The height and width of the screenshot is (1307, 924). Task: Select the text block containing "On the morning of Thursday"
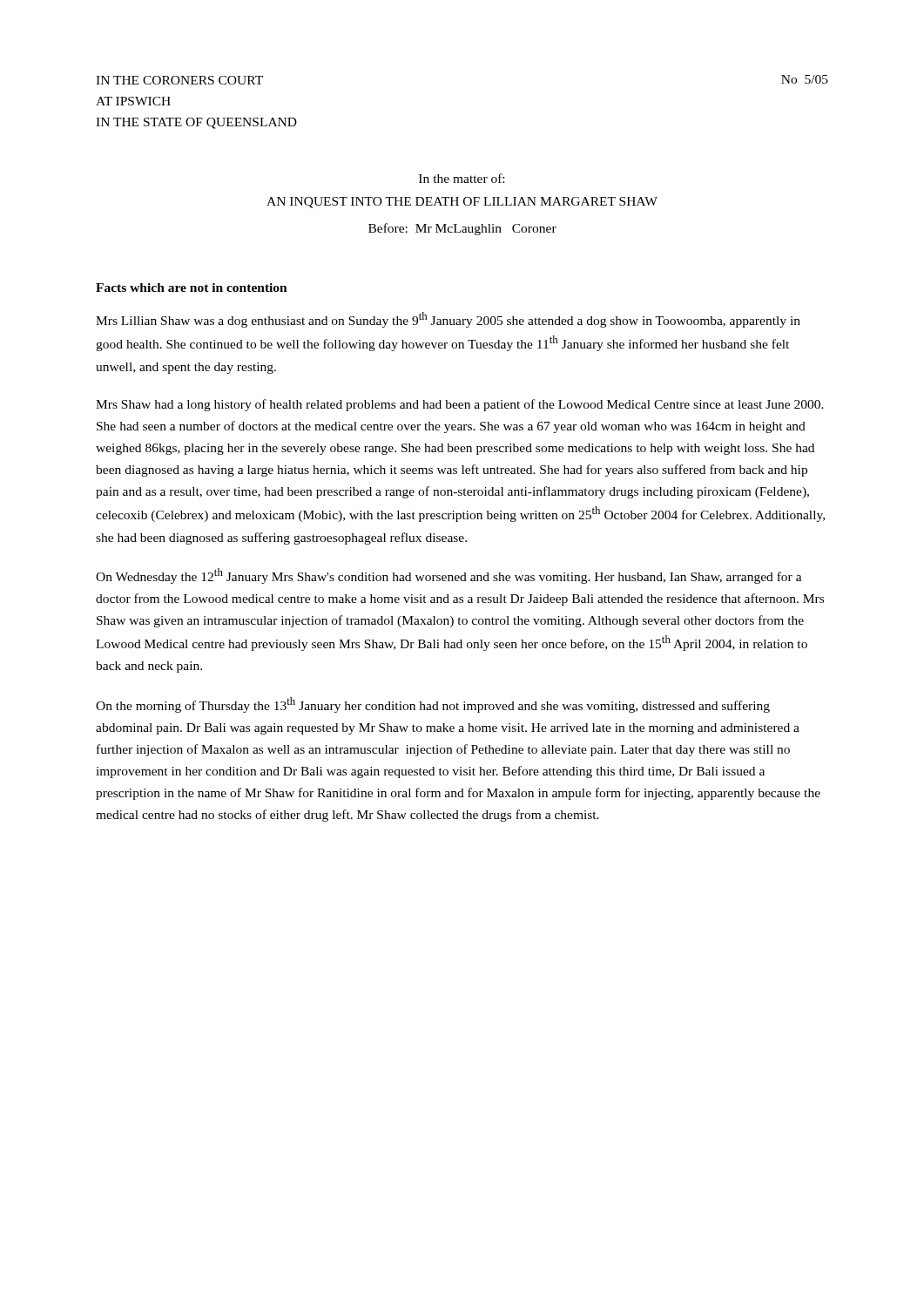[458, 758]
